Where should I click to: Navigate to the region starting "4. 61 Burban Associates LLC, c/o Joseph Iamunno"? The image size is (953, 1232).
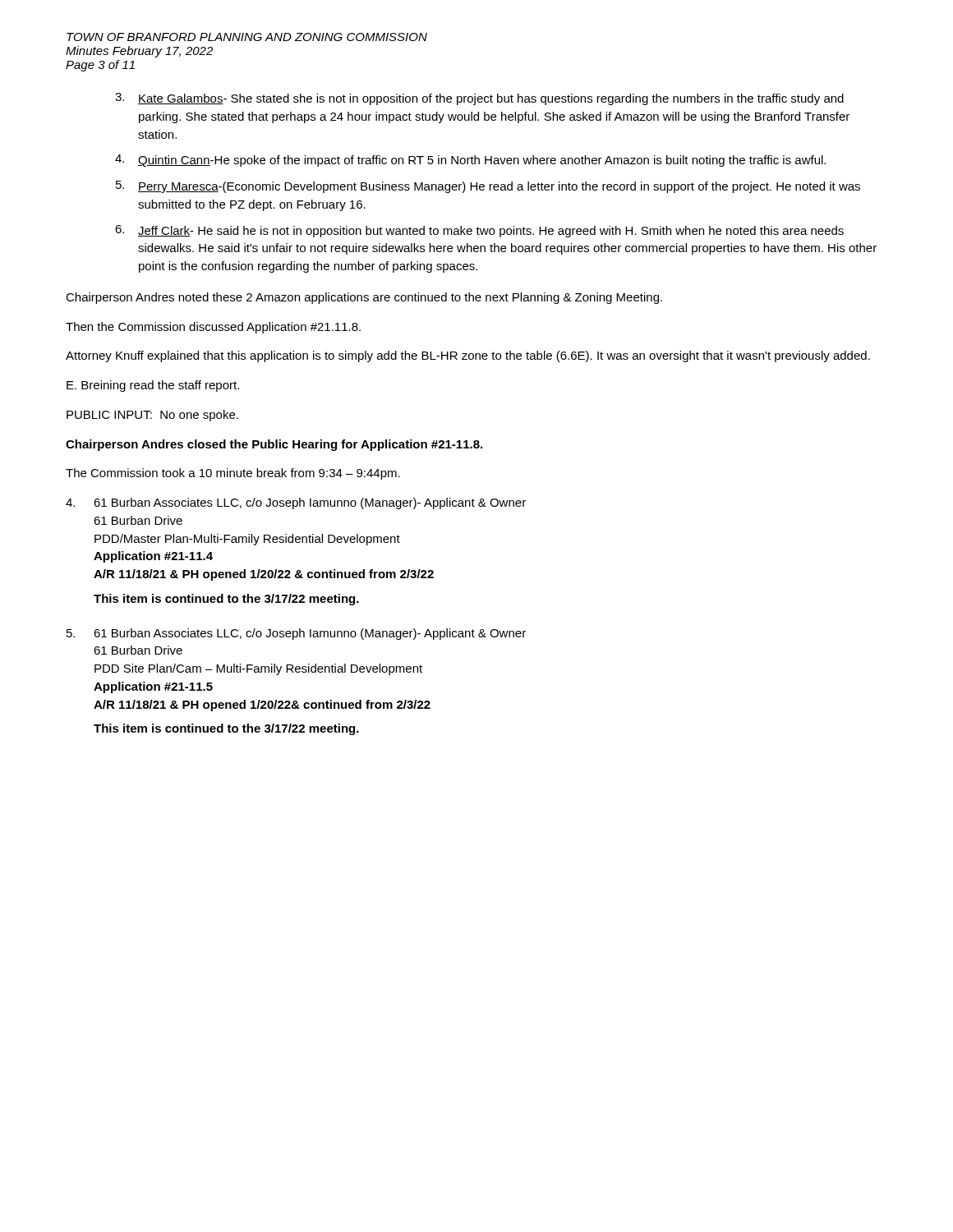pos(296,503)
